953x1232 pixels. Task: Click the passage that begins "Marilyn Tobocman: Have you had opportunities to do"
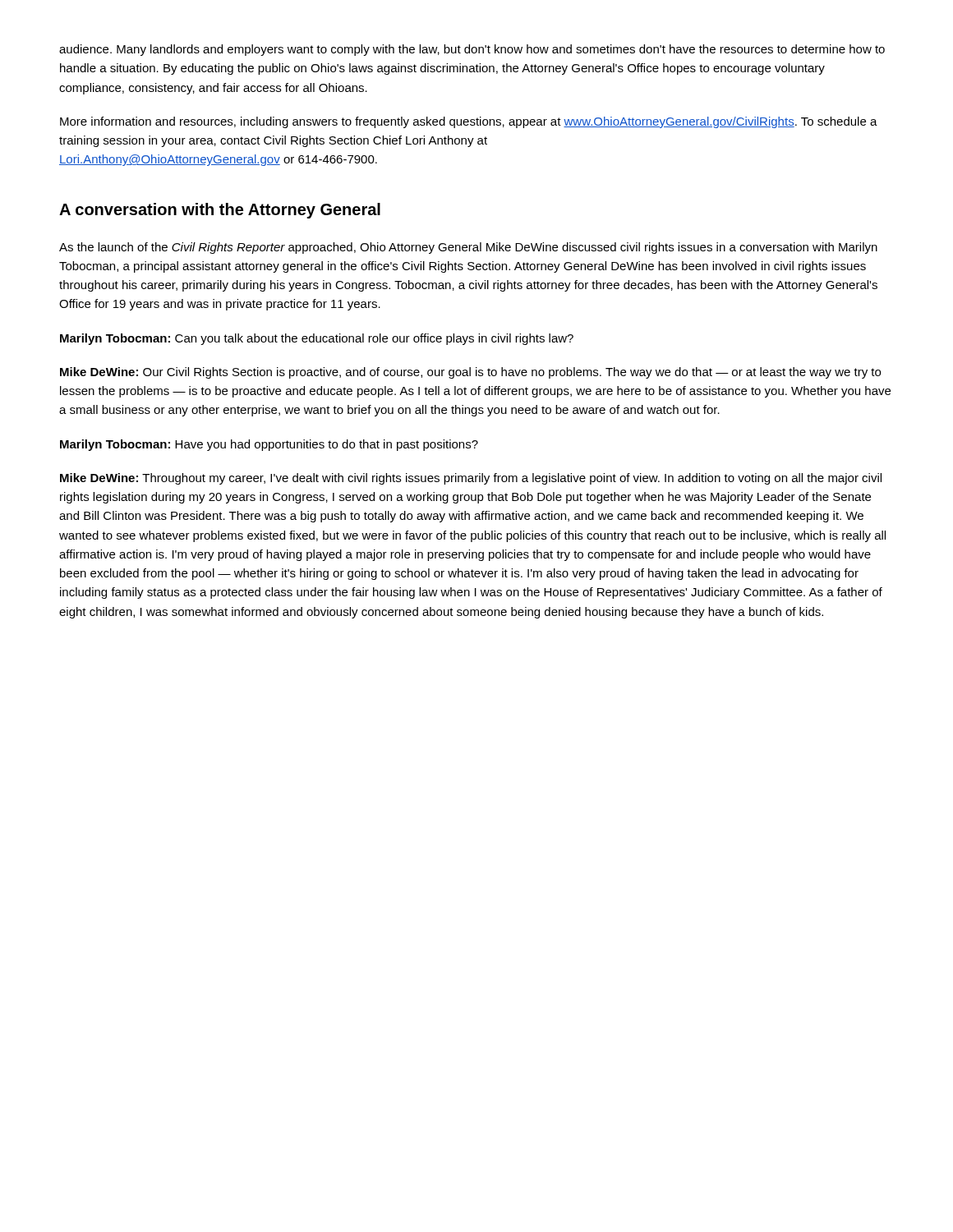pos(269,444)
